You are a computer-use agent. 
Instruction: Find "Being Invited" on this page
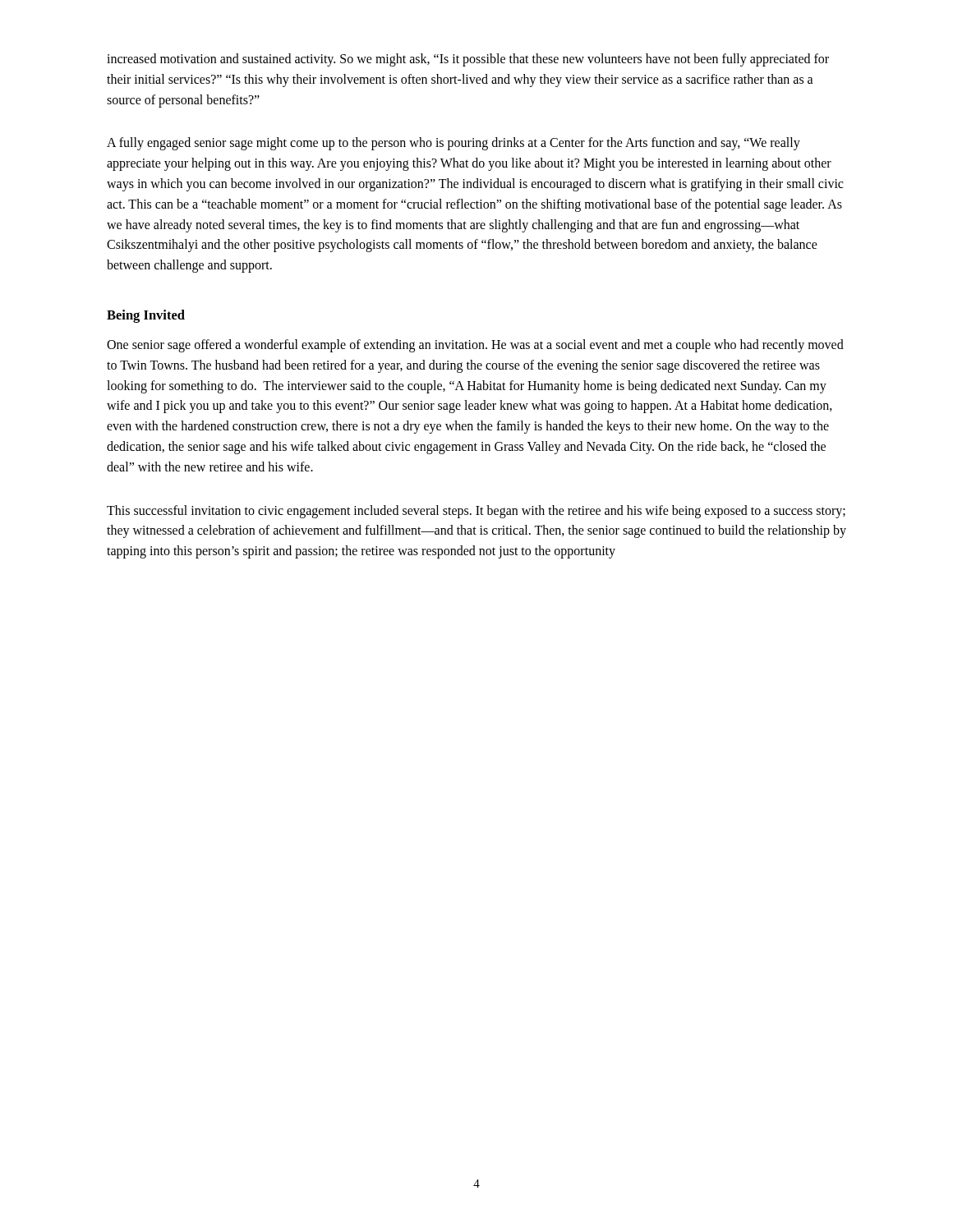point(146,315)
